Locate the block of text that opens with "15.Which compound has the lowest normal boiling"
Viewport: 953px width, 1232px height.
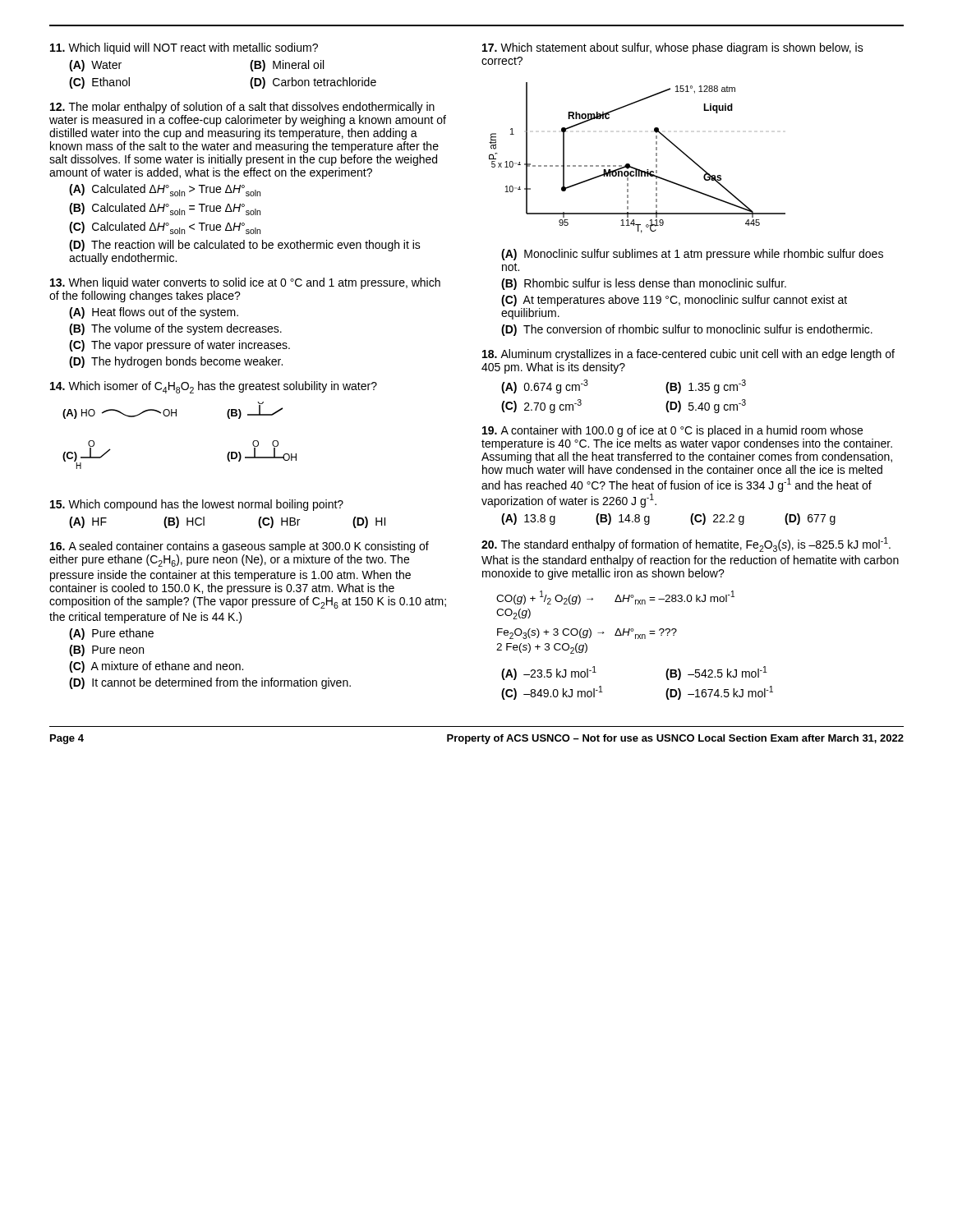coord(251,513)
